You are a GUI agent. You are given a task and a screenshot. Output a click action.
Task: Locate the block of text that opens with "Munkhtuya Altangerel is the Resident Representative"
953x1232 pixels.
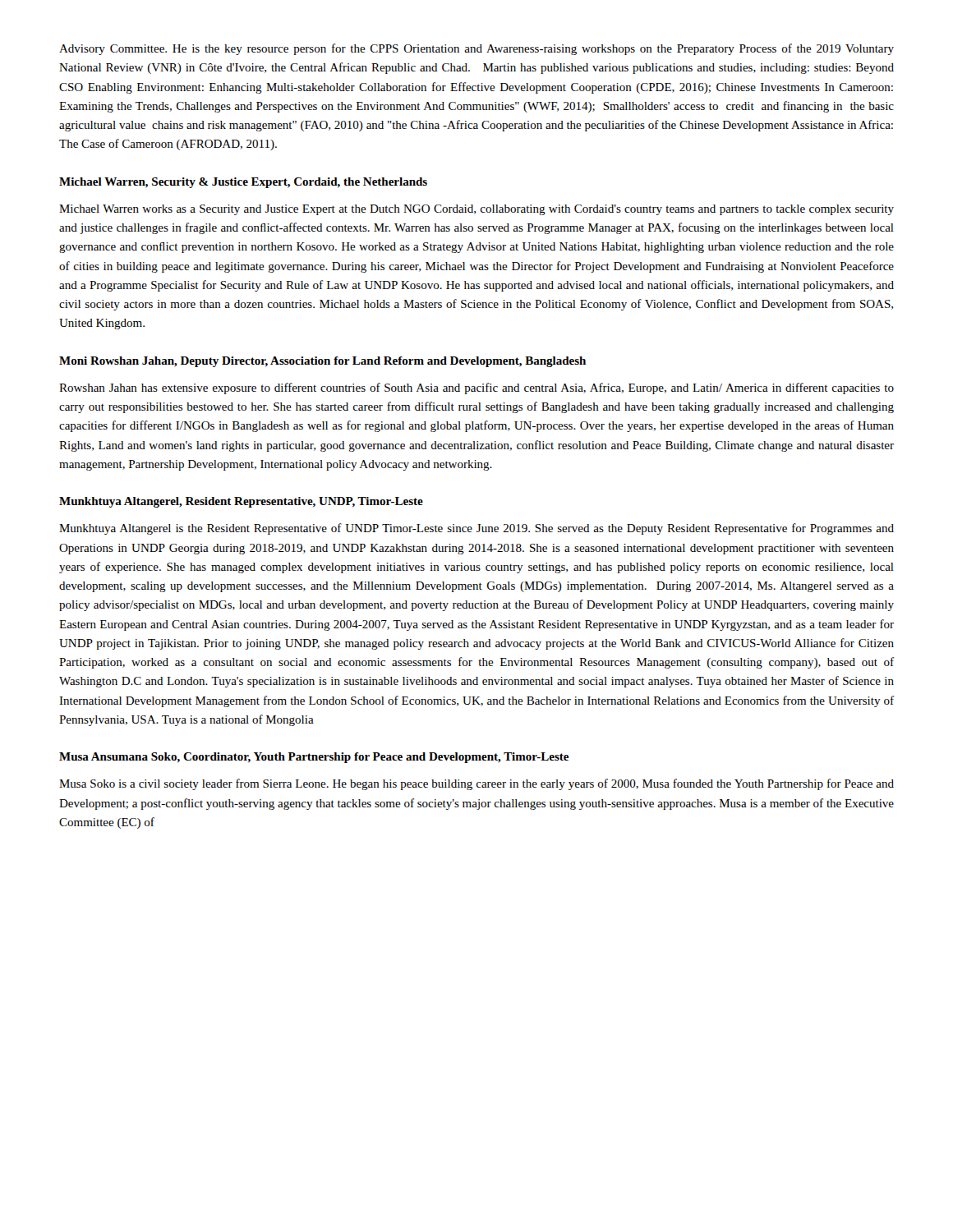[476, 624]
